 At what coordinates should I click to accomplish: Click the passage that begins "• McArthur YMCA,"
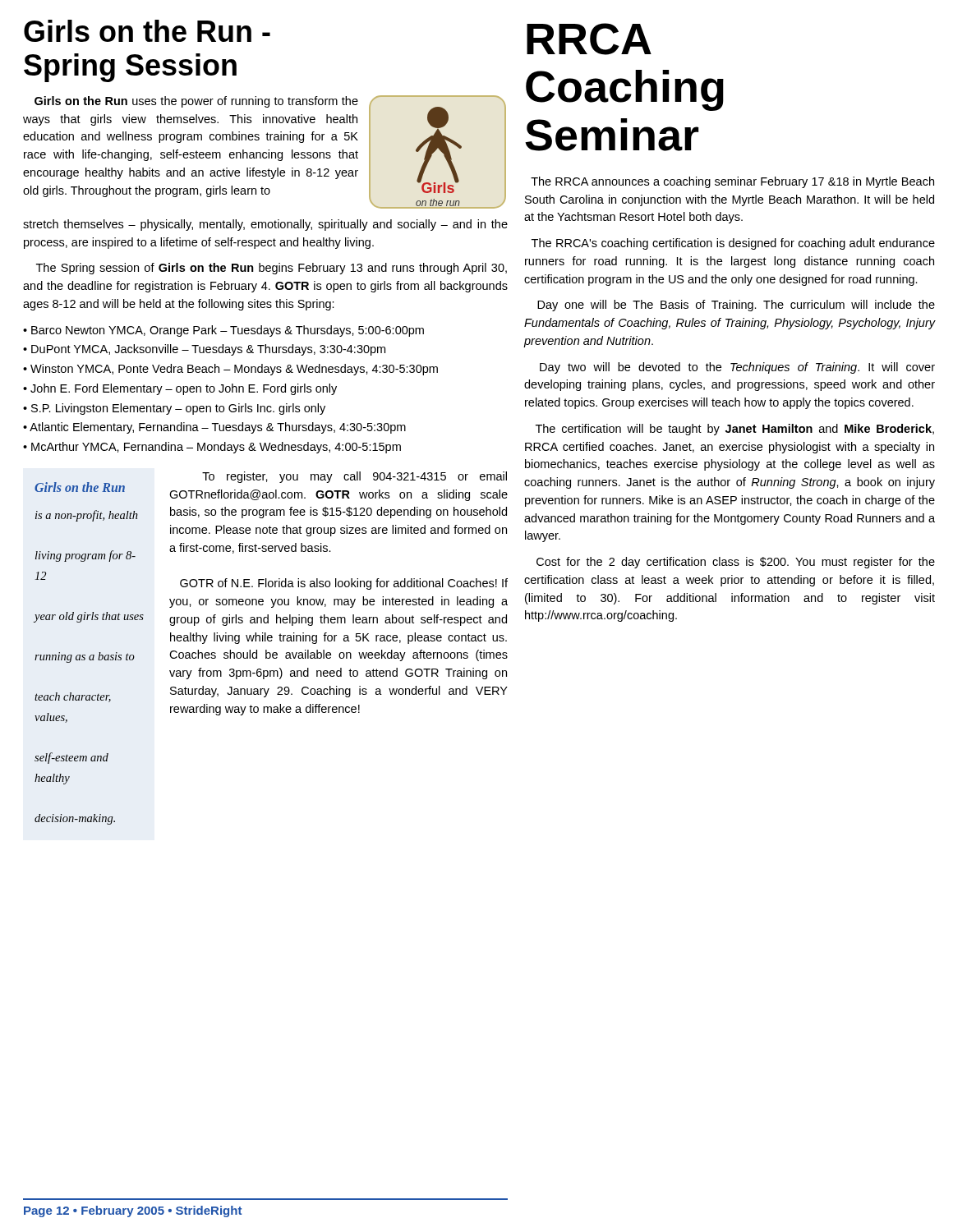pos(212,447)
